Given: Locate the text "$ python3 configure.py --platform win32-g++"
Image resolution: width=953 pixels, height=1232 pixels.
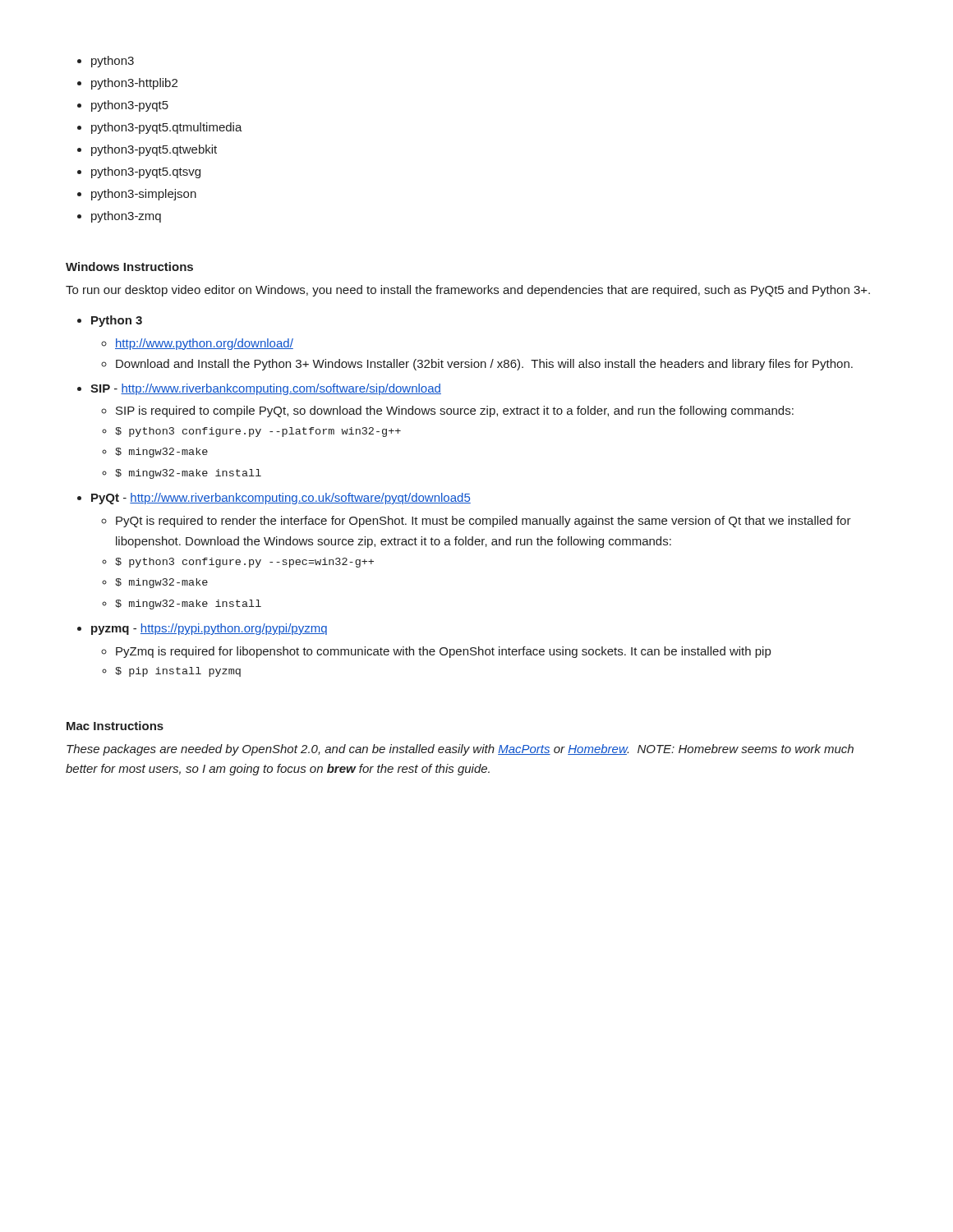Looking at the screenshot, I should click(258, 431).
